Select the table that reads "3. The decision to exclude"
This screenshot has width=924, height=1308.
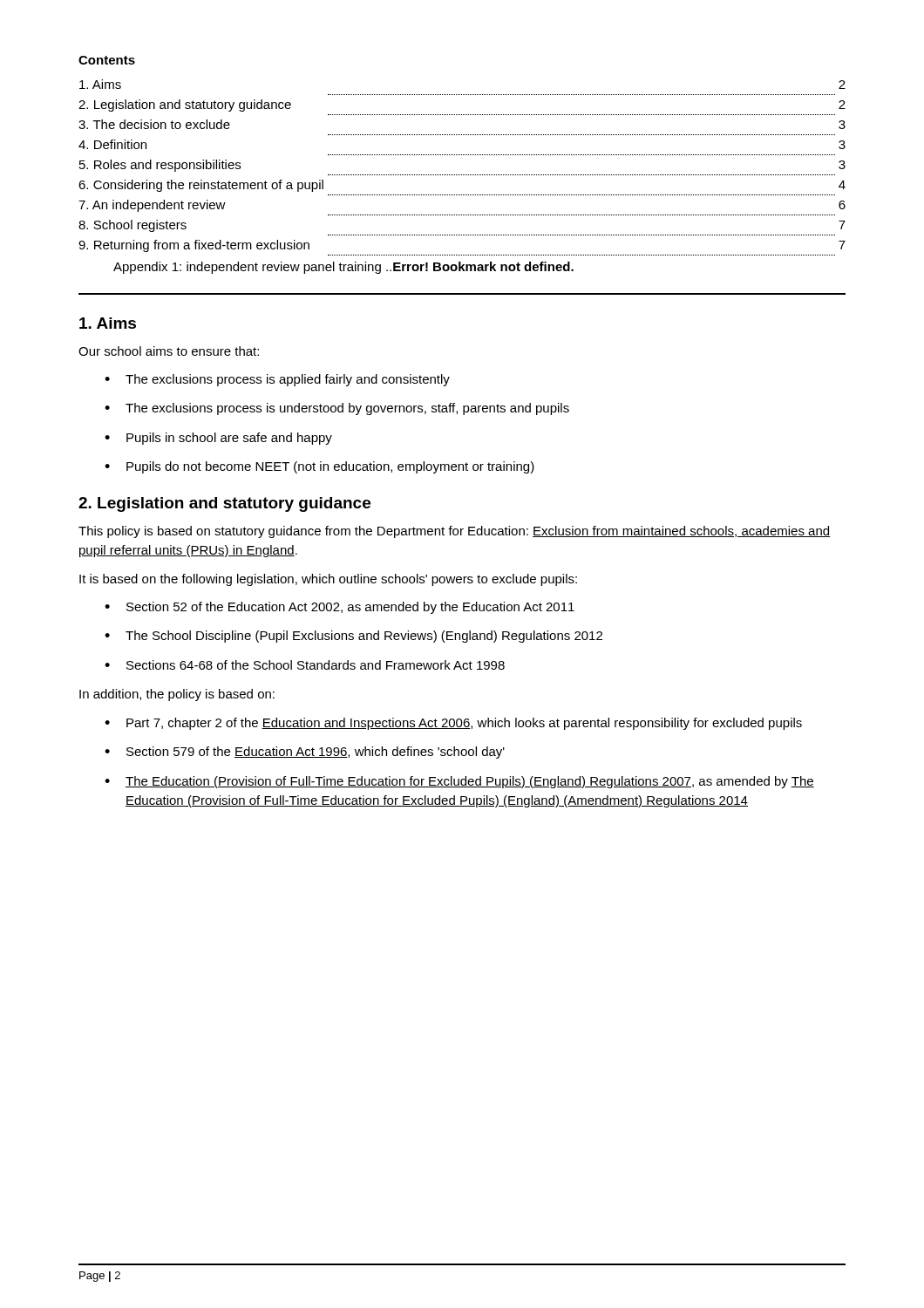point(462,174)
